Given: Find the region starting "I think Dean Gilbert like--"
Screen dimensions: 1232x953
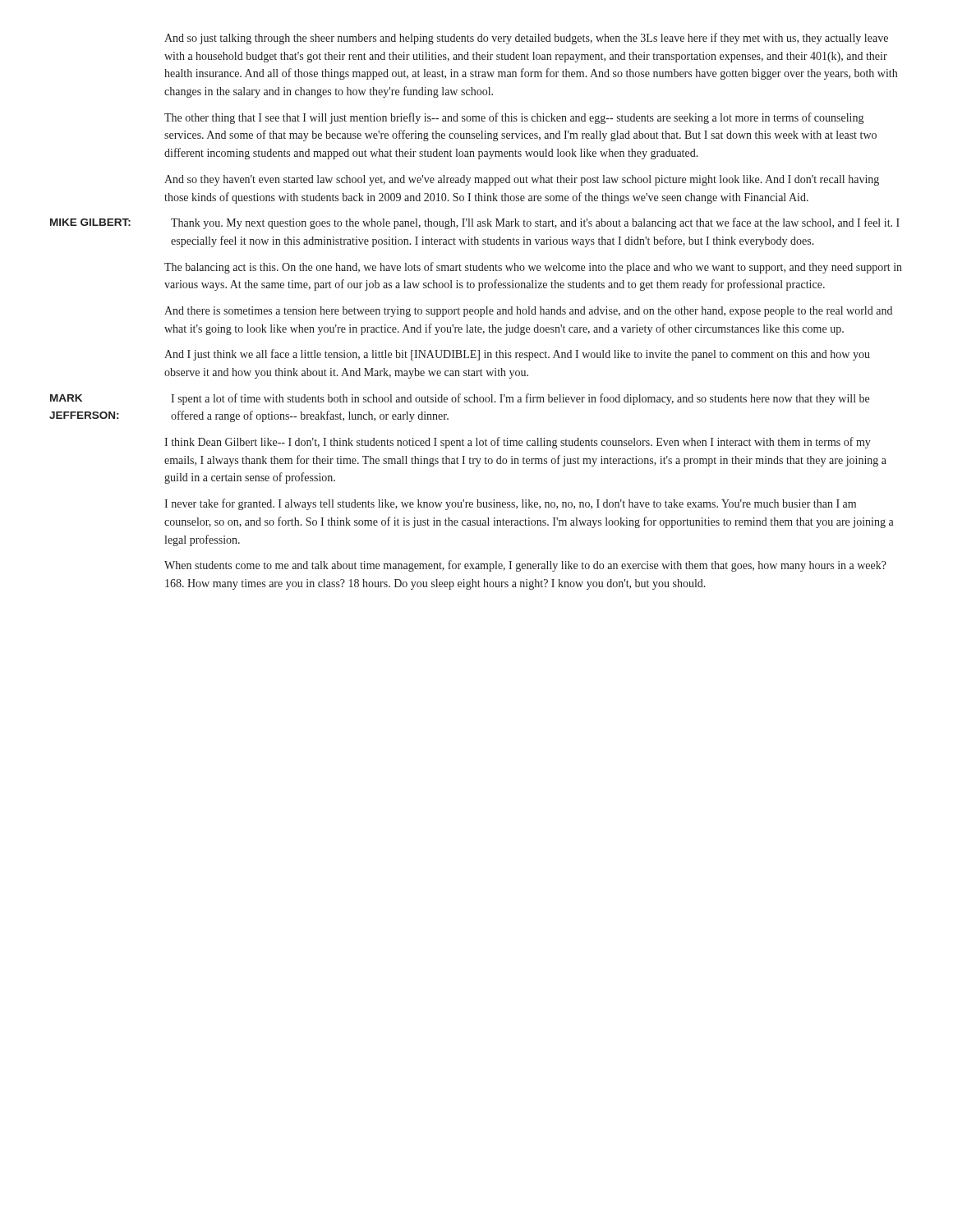Looking at the screenshot, I should coord(534,460).
